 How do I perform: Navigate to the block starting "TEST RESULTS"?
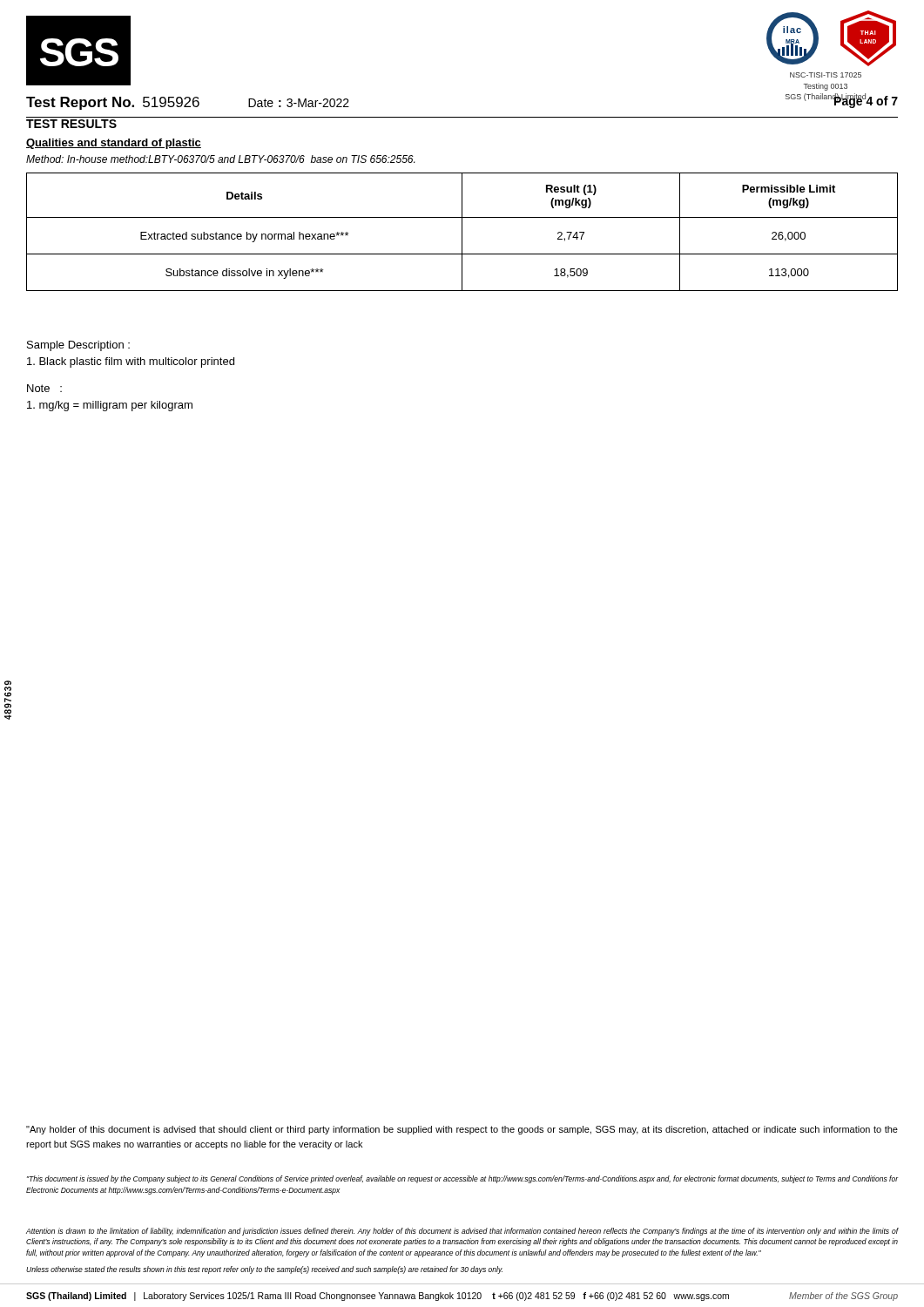pyautogui.click(x=71, y=124)
